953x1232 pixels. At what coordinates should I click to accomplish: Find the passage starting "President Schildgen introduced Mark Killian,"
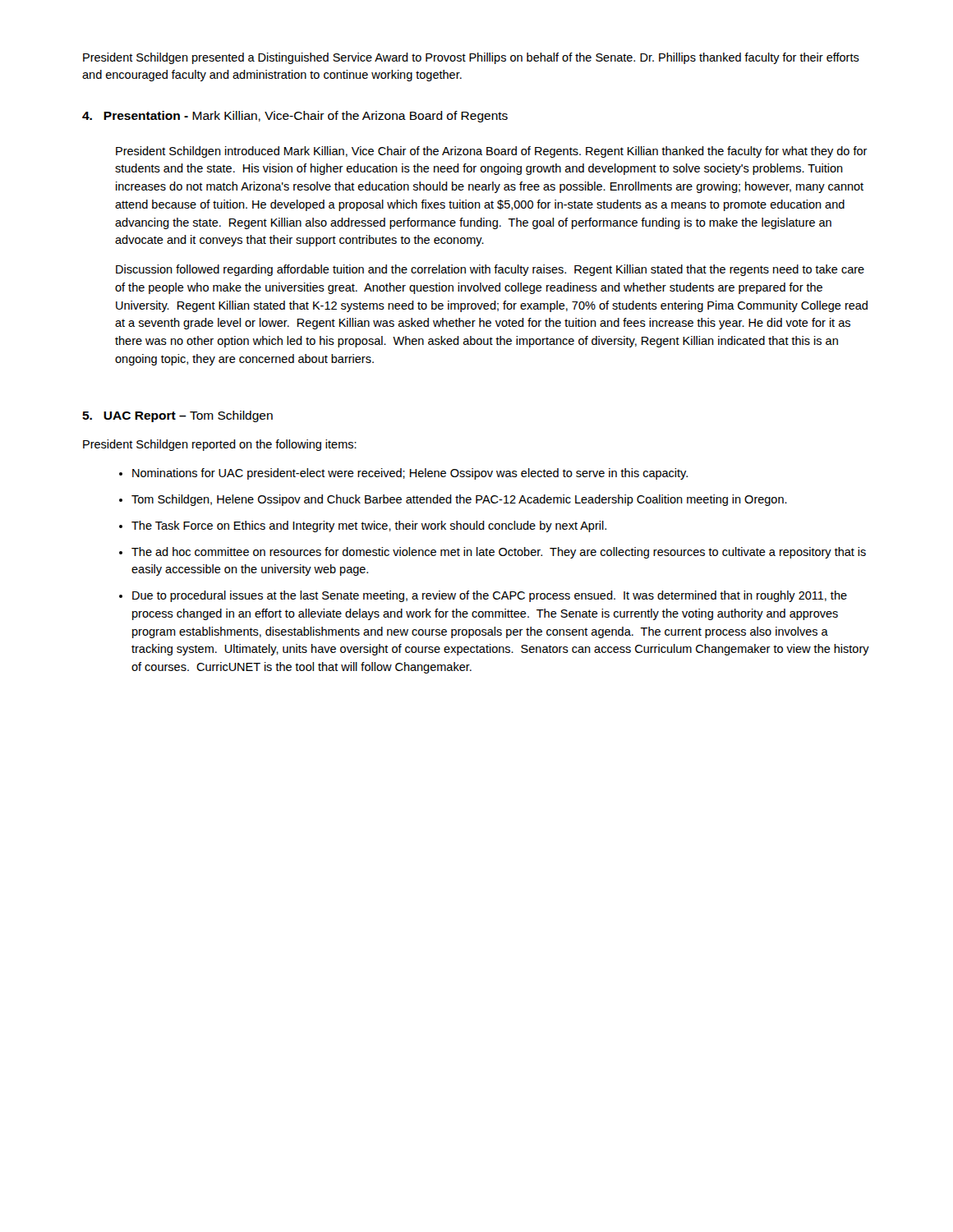(491, 196)
